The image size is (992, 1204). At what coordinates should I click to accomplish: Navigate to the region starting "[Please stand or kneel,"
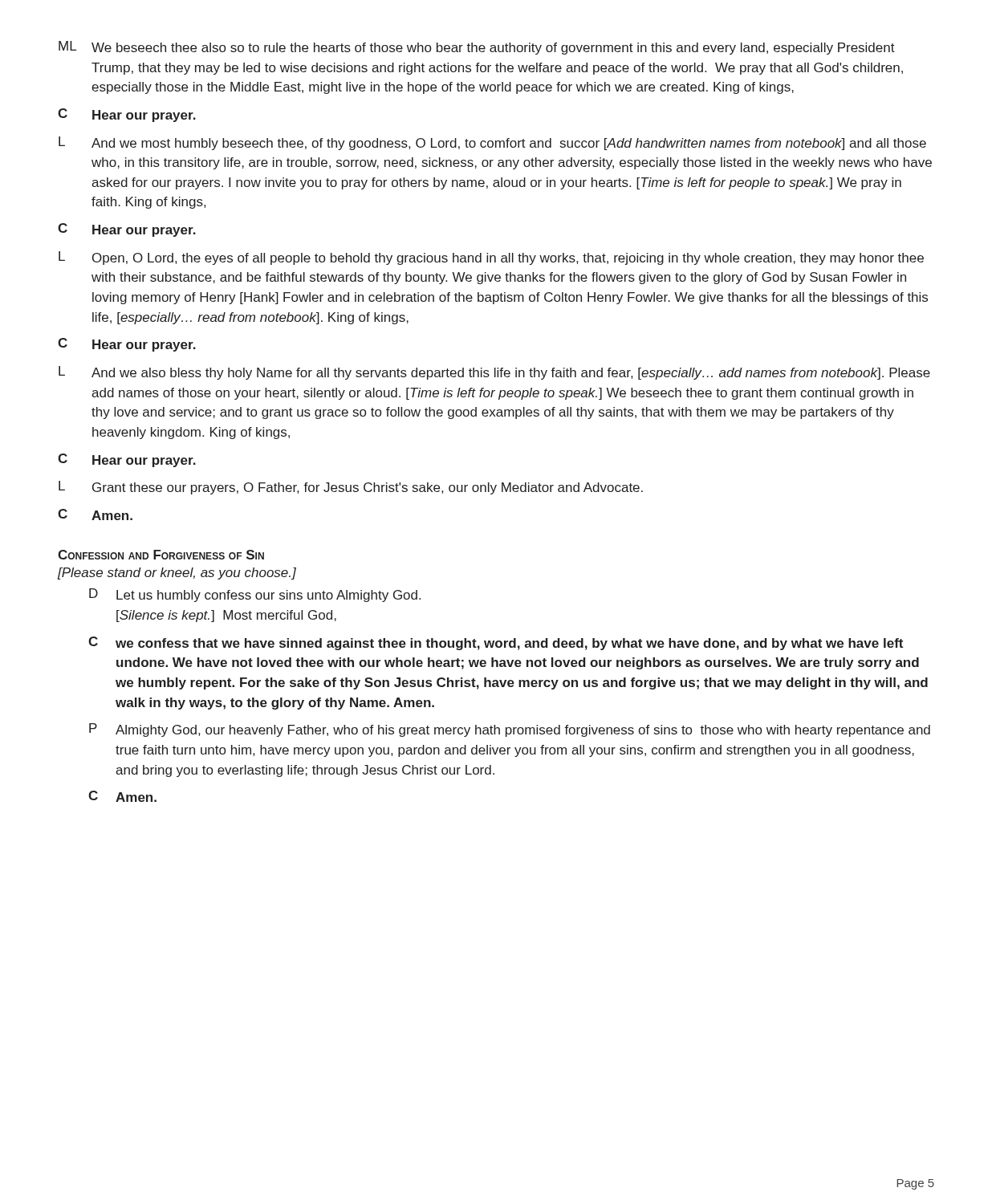(x=177, y=573)
